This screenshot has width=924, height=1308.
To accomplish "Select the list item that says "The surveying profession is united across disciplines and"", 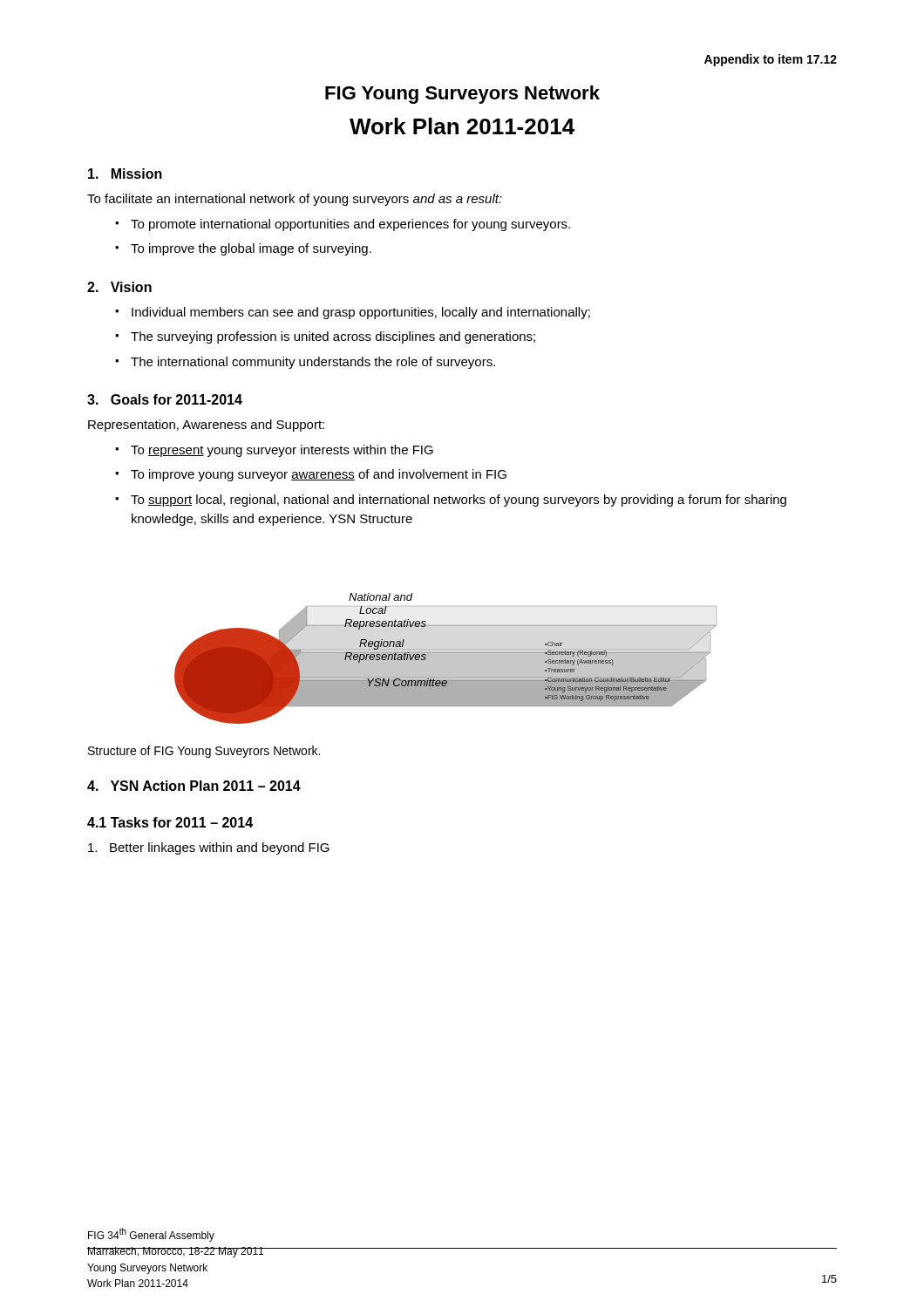I will (x=334, y=336).
